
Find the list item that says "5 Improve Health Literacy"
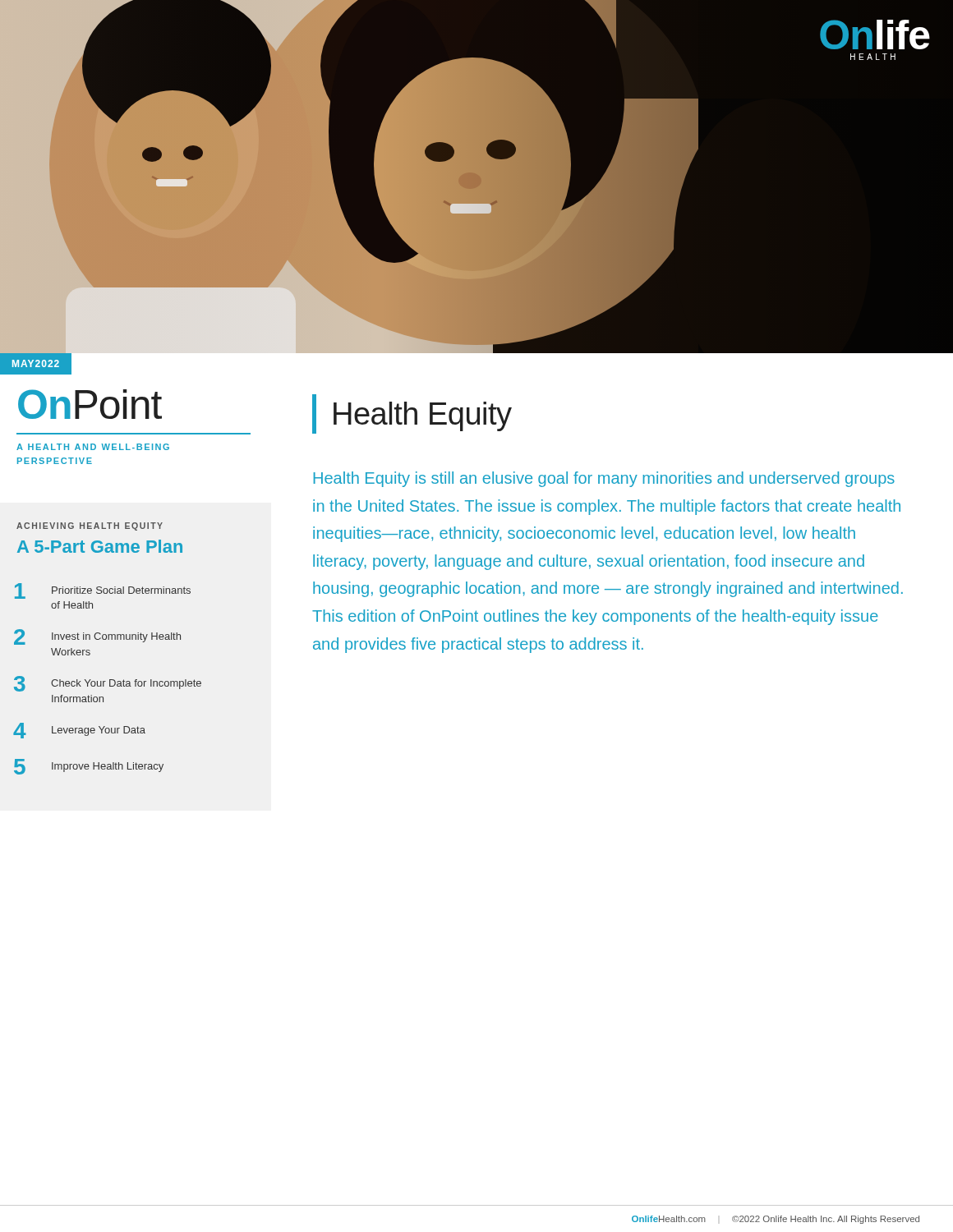(x=88, y=767)
